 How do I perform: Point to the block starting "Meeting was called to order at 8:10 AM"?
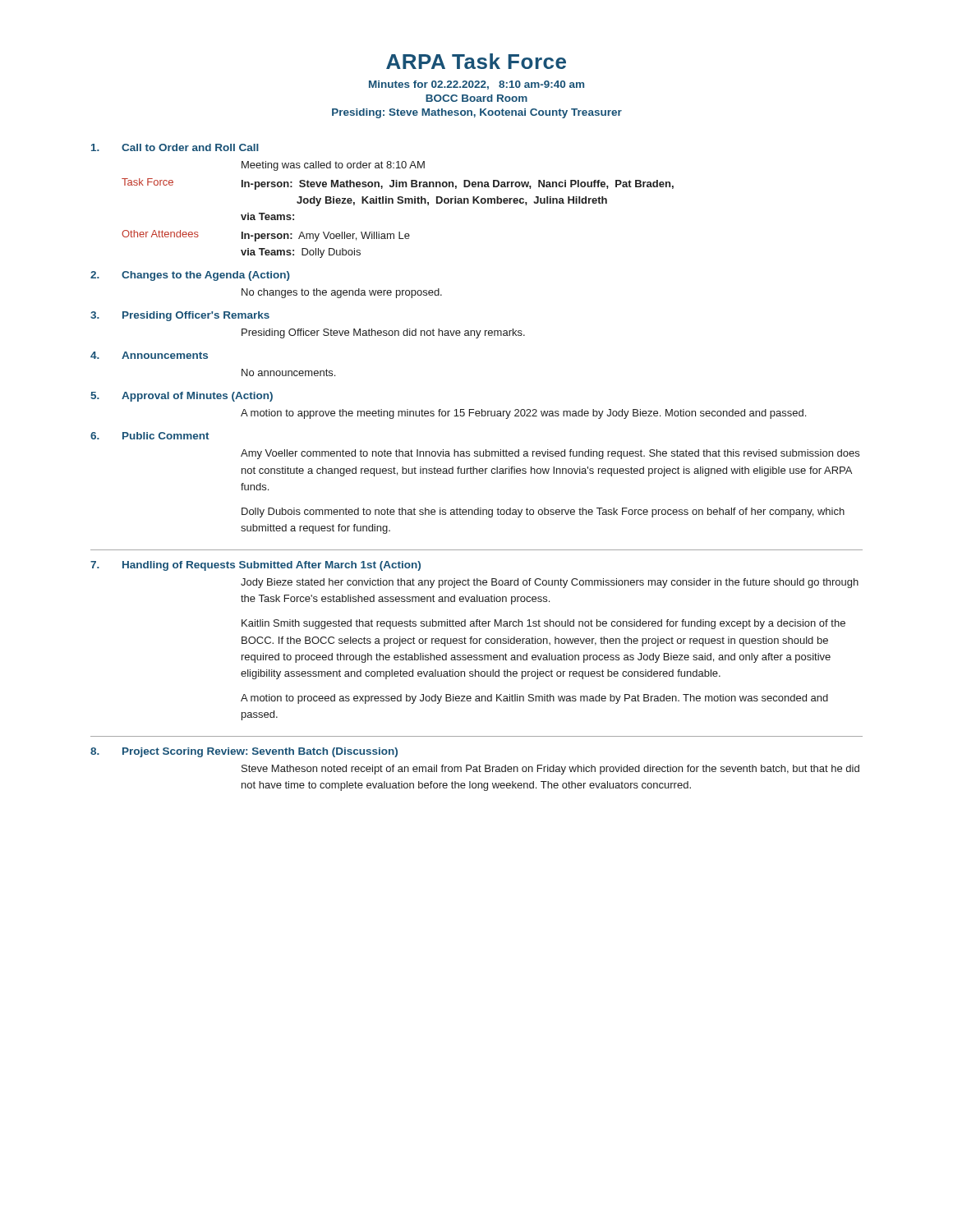[333, 165]
